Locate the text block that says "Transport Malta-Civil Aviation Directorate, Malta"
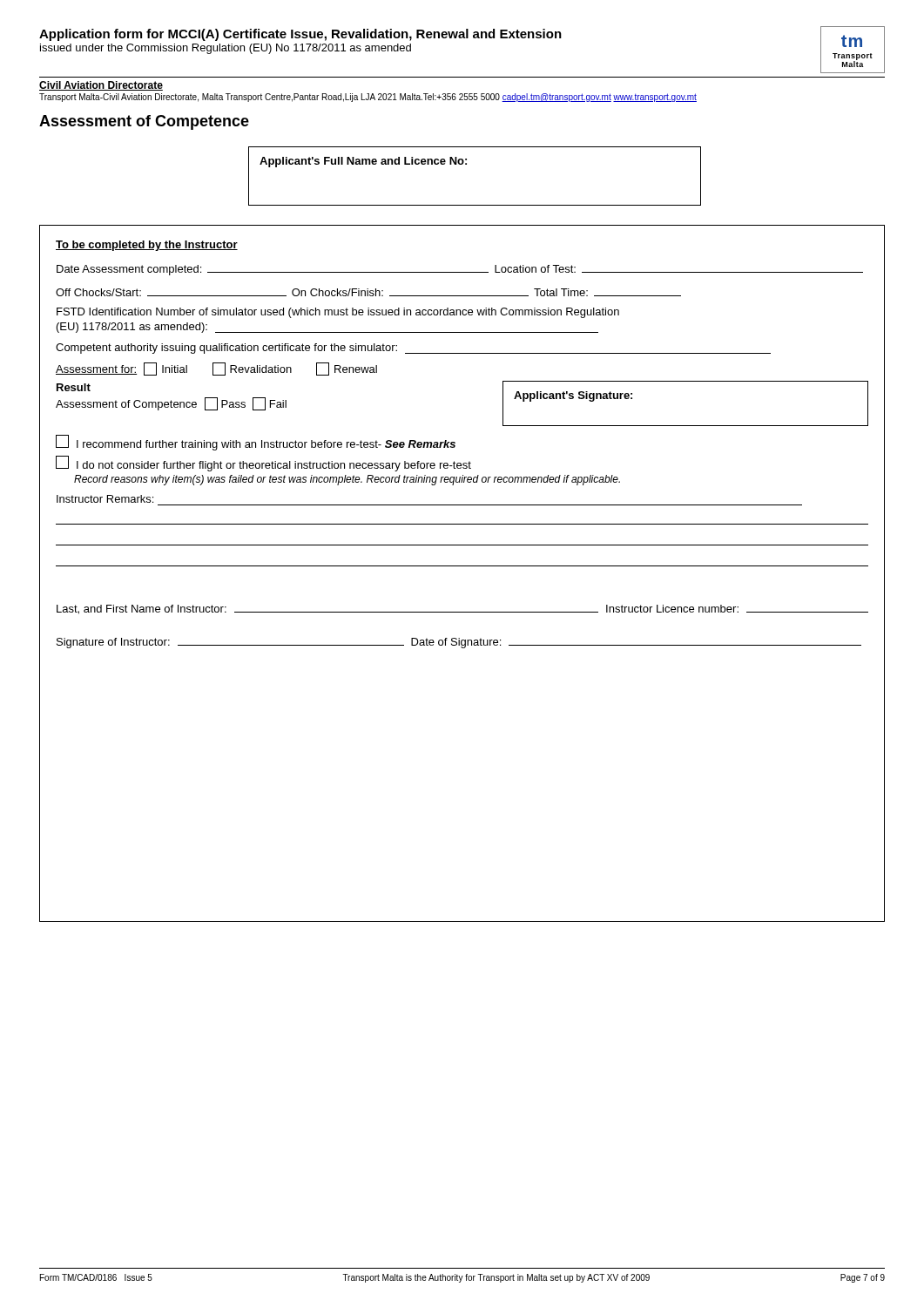 [368, 97]
